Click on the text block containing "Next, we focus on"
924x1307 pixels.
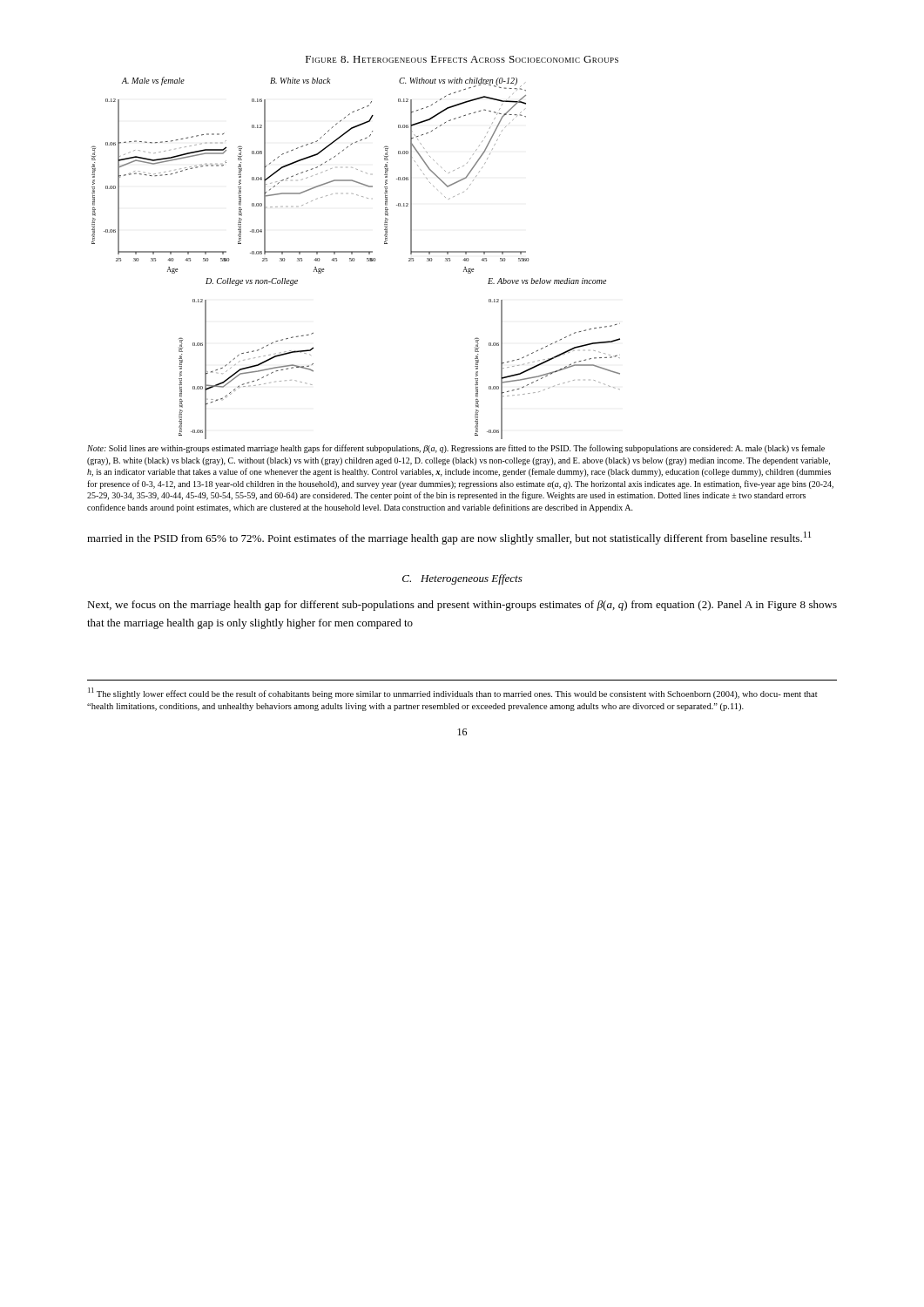point(462,613)
